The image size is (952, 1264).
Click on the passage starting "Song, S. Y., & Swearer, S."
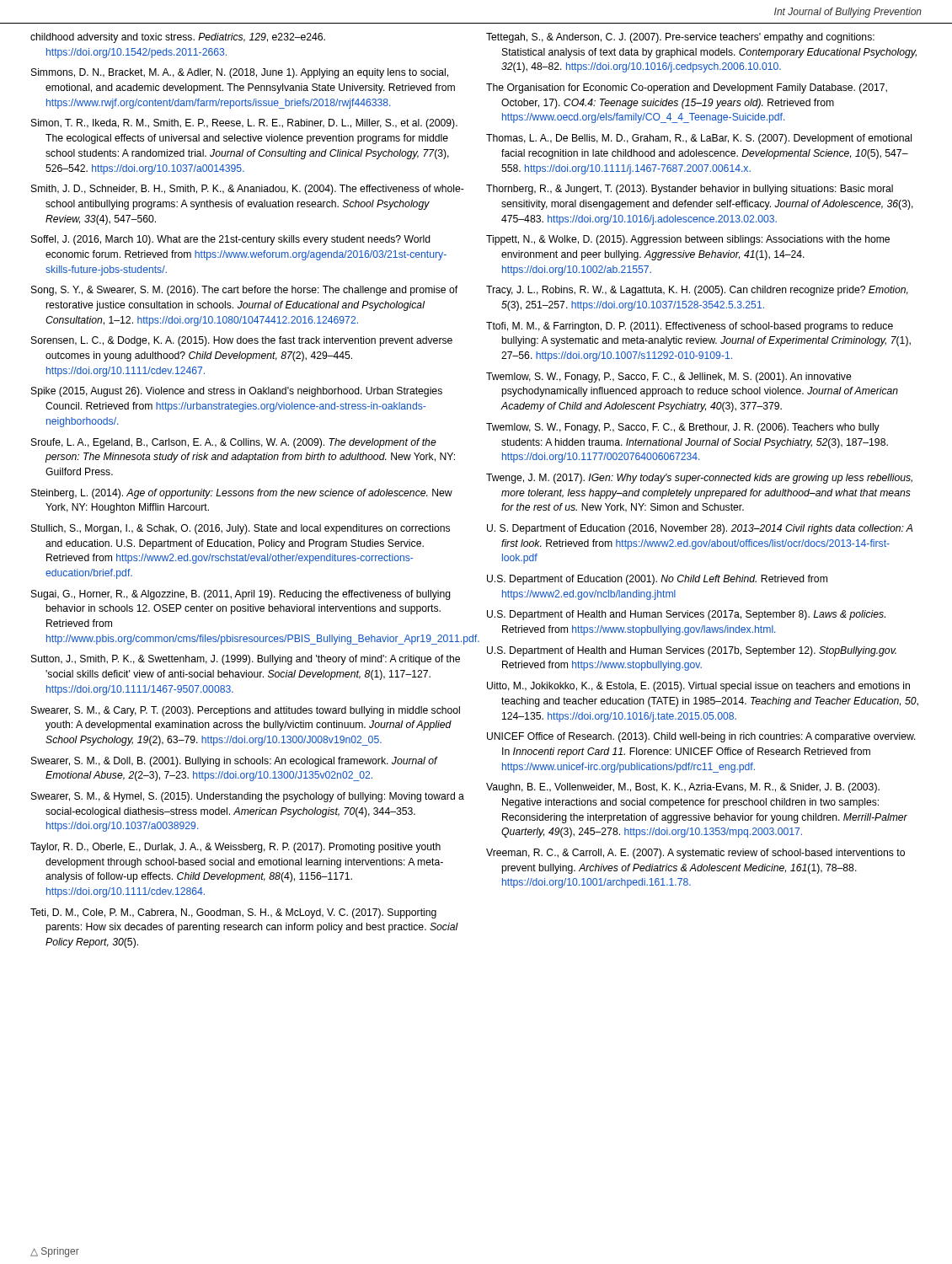point(244,305)
